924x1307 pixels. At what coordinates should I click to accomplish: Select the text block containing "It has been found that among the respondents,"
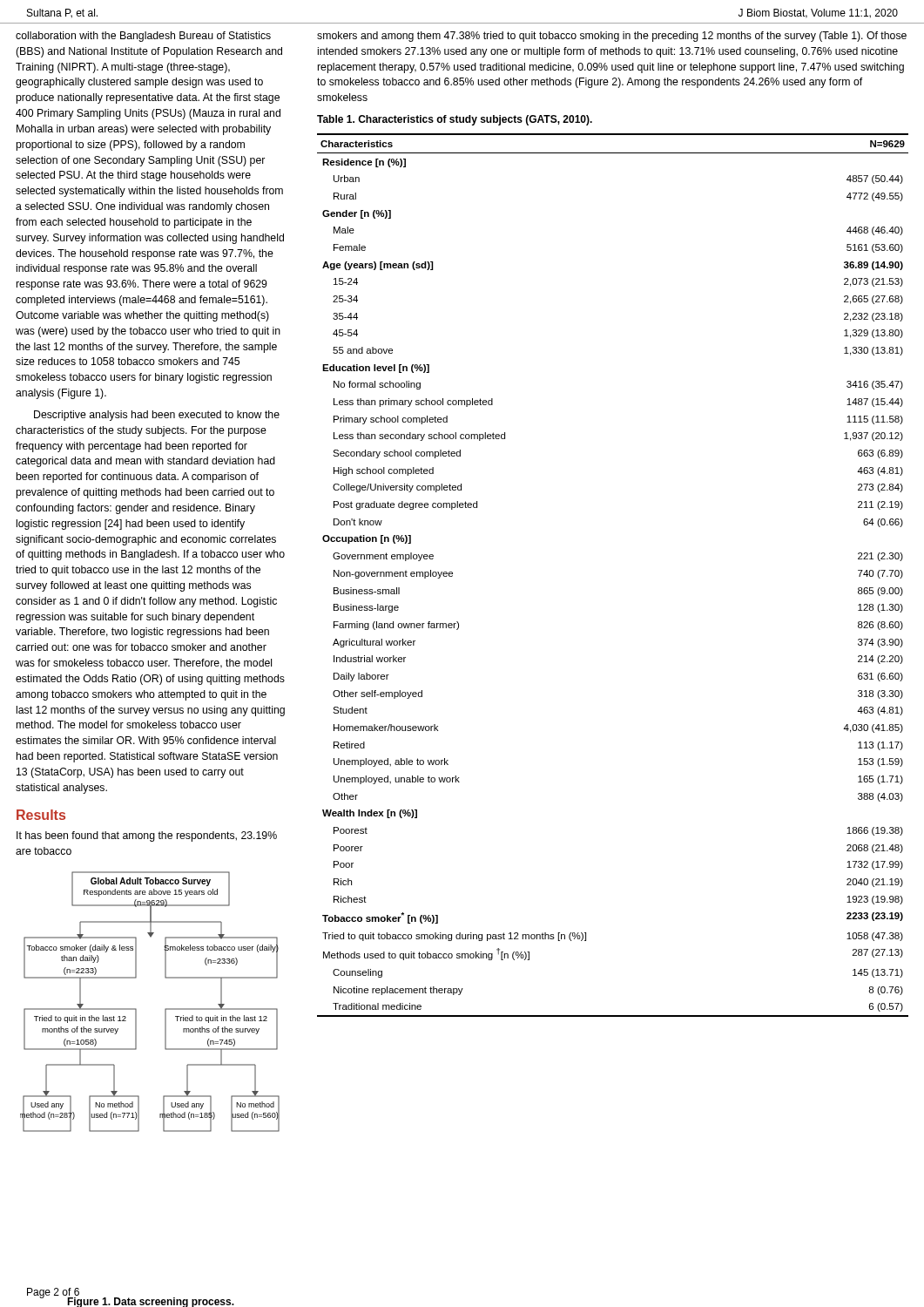151,844
